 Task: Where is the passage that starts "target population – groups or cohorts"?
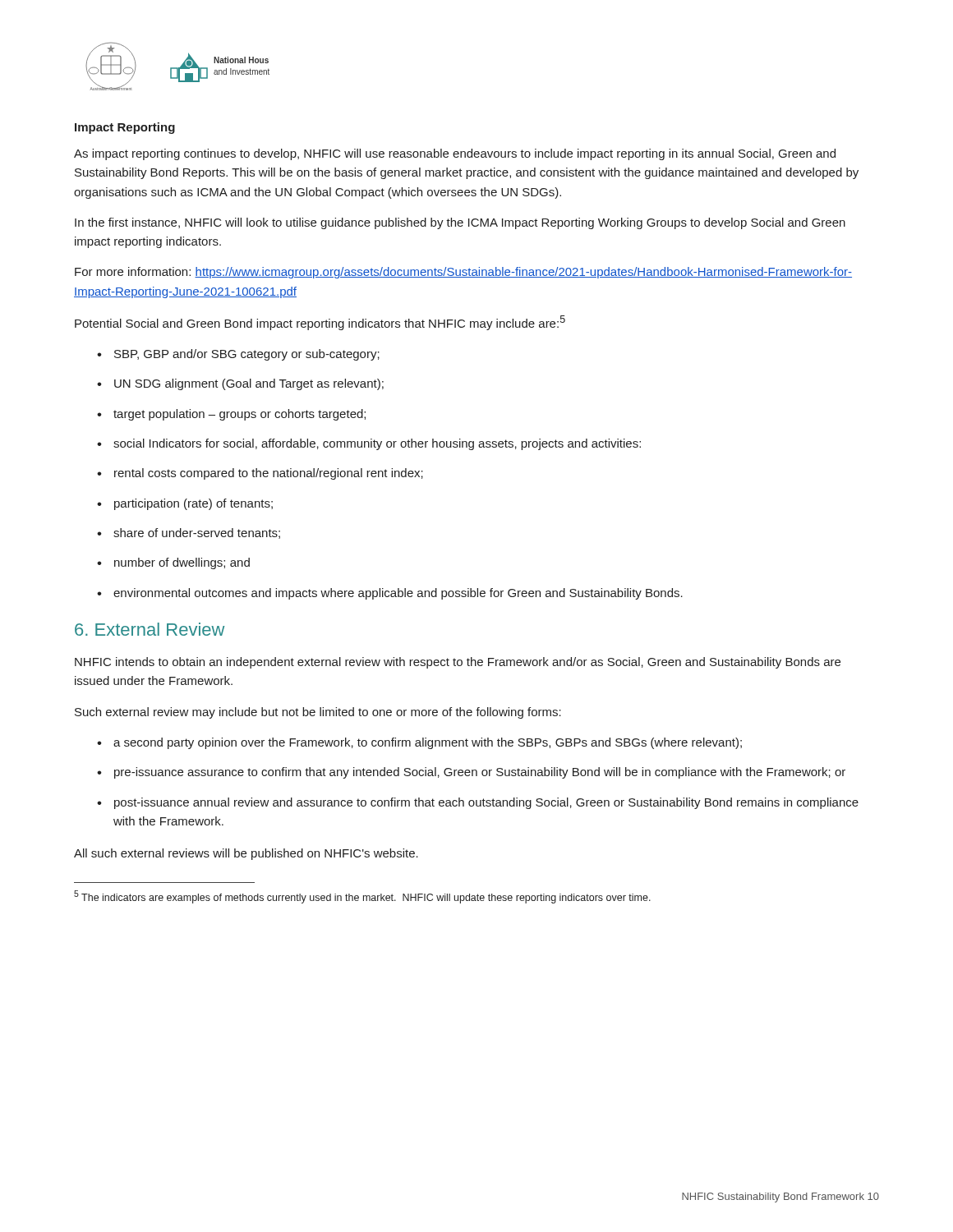pos(231,415)
